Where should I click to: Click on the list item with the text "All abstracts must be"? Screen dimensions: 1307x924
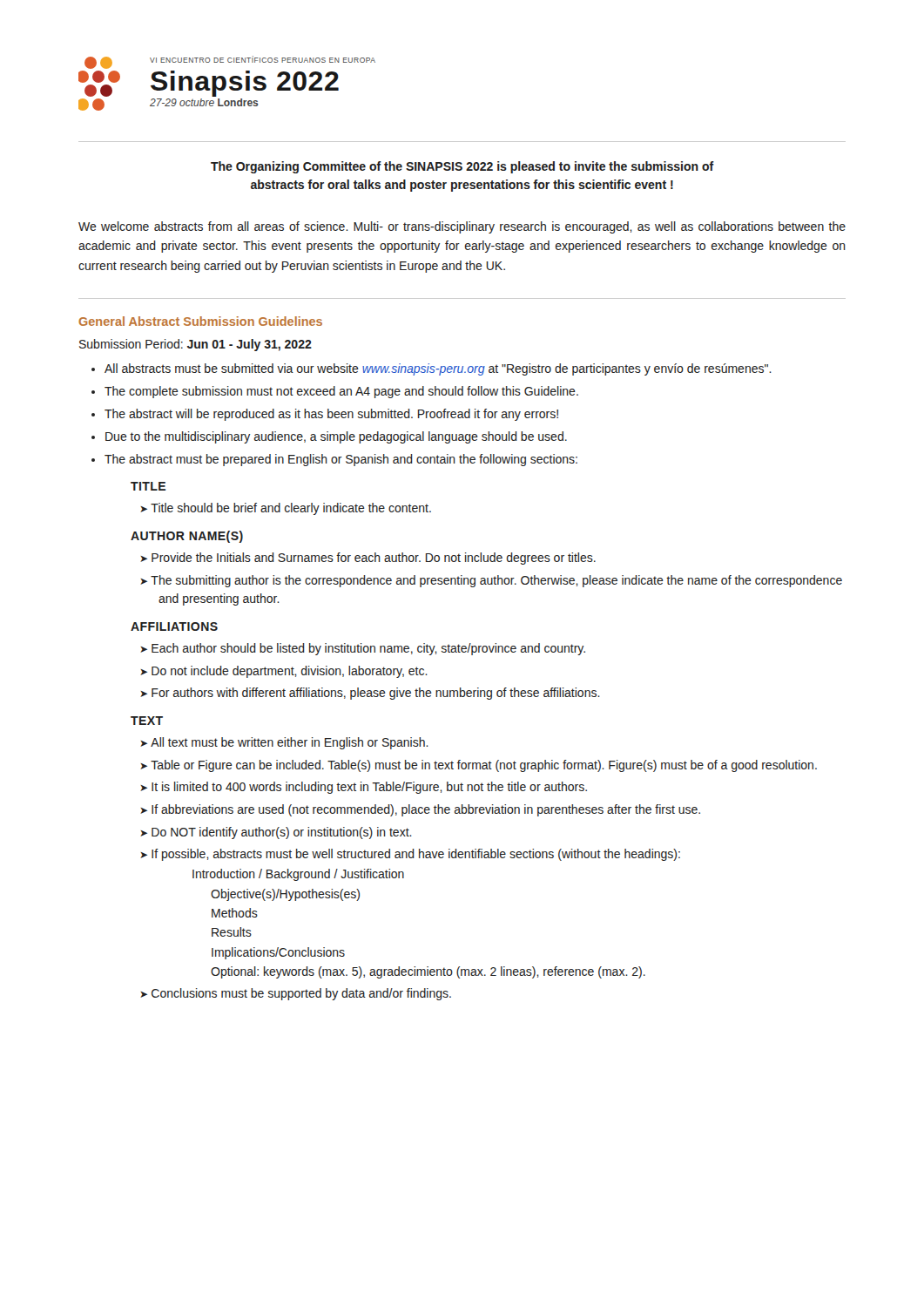438,369
